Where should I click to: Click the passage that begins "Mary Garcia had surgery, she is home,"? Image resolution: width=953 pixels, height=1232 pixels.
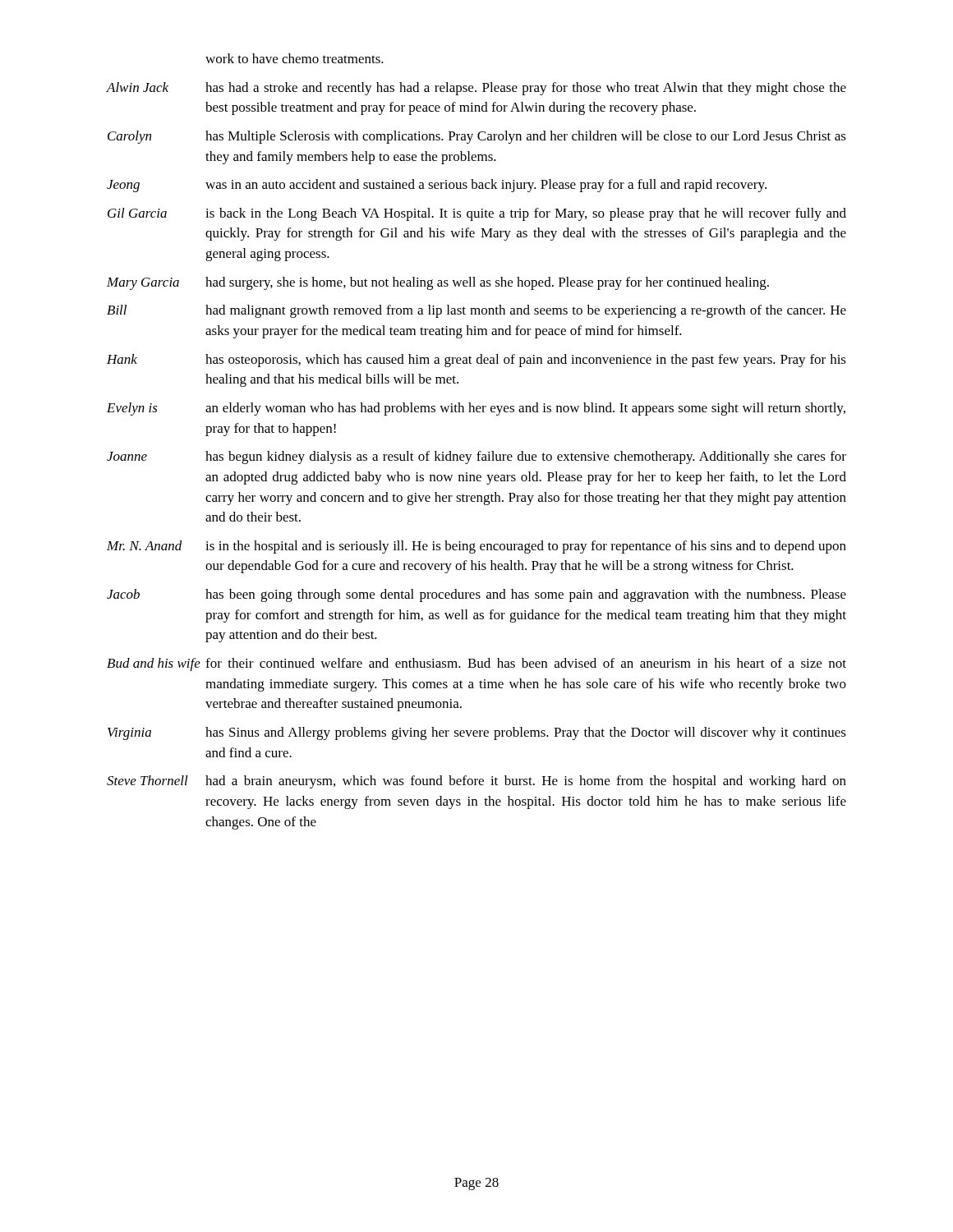pyautogui.click(x=476, y=283)
